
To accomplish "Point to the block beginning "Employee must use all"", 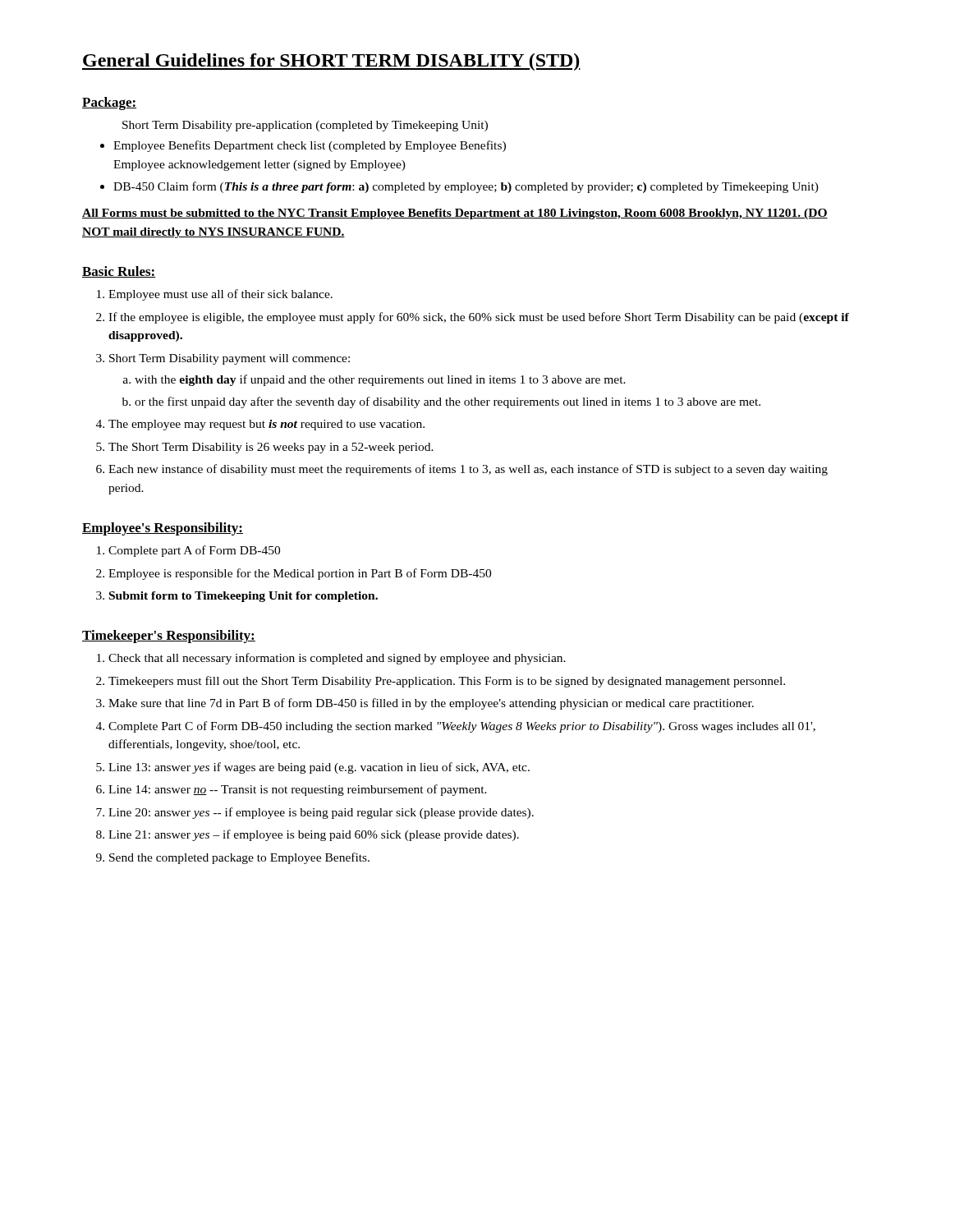I will (x=221, y=294).
